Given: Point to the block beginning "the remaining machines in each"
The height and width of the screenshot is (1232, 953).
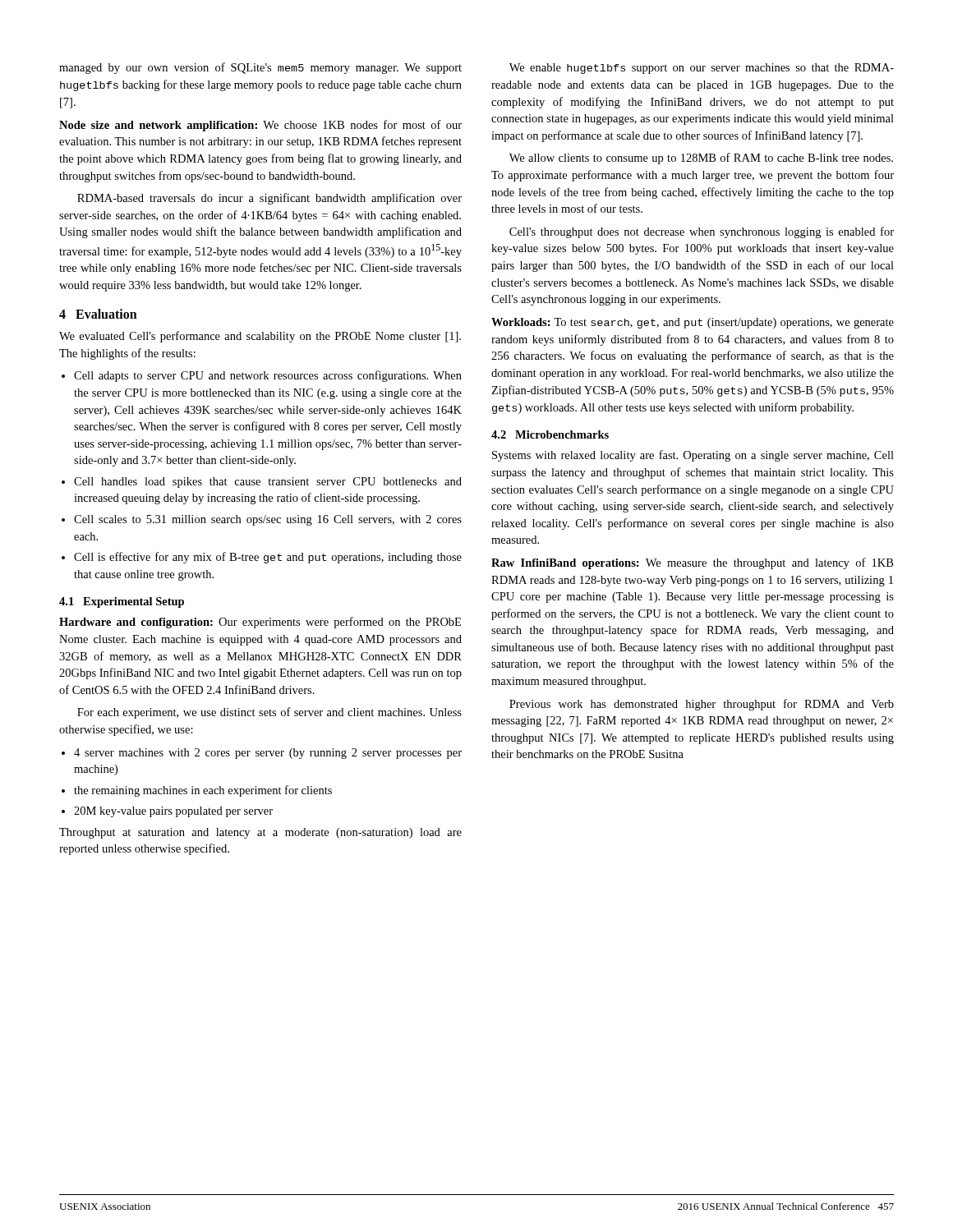Looking at the screenshot, I should pos(203,790).
